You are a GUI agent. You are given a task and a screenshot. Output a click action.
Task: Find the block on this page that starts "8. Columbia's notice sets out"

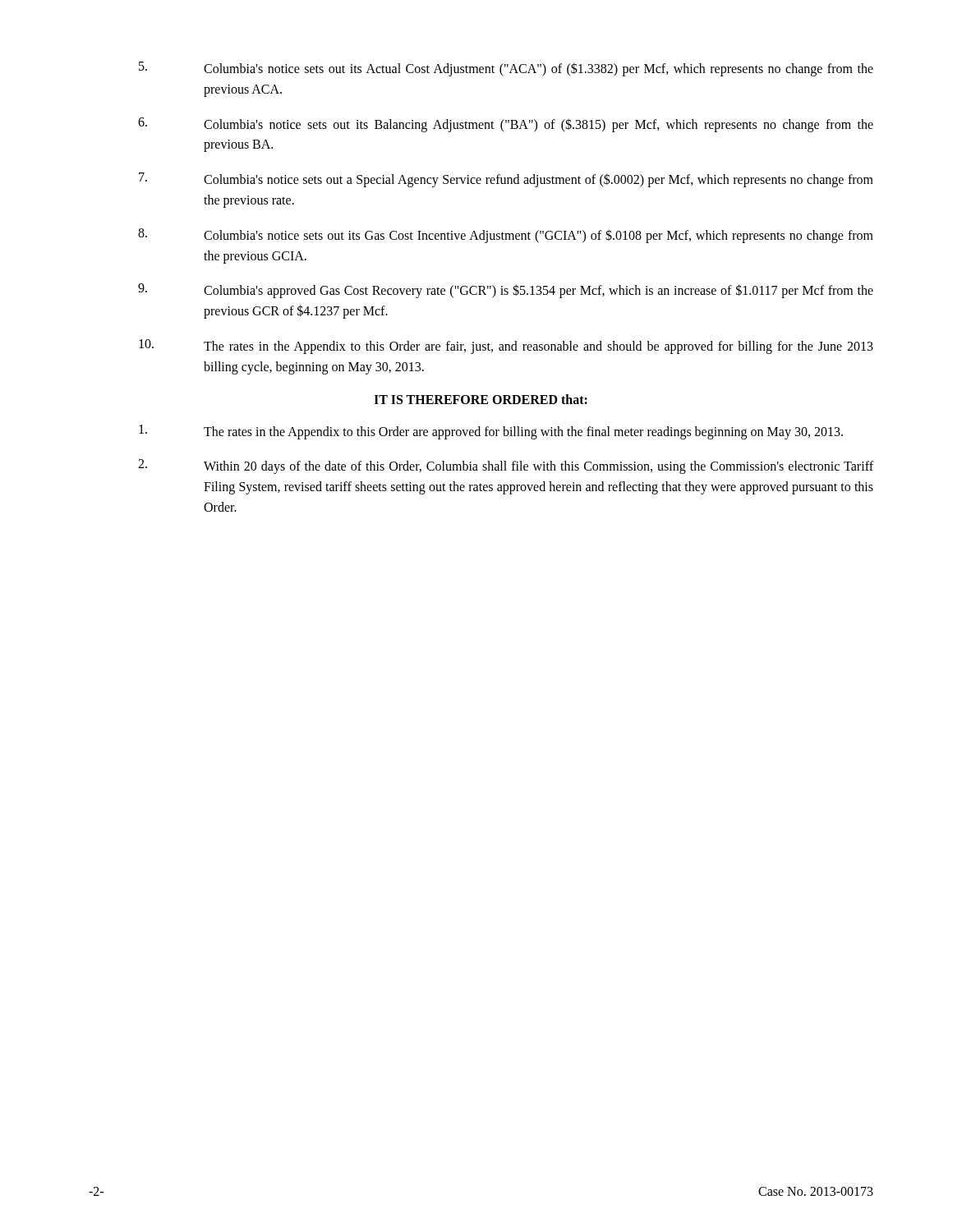pyautogui.click(x=481, y=246)
